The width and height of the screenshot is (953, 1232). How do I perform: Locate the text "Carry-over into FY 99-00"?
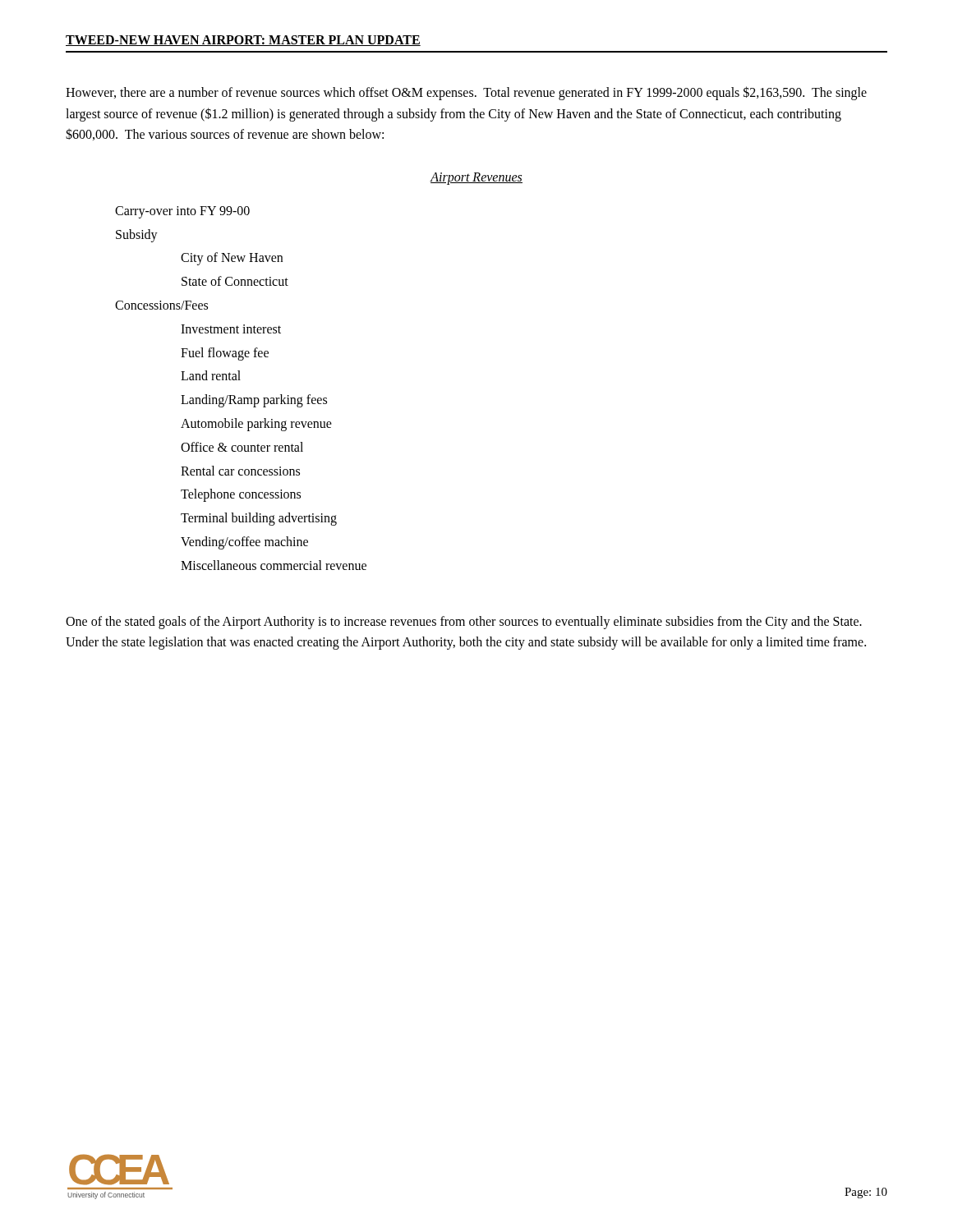click(182, 210)
